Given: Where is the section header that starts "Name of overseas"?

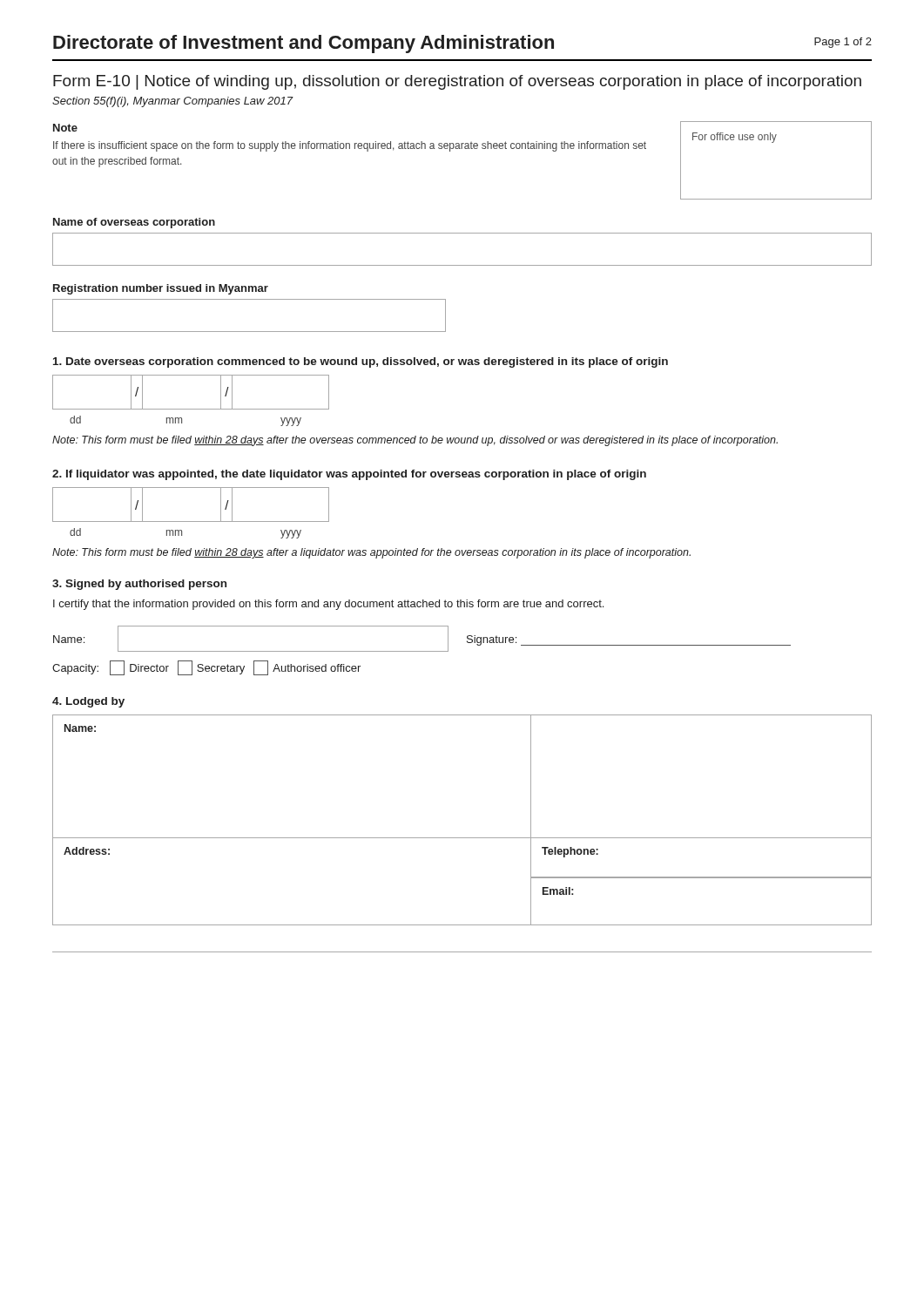Looking at the screenshot, I should [x=134, y=221].
